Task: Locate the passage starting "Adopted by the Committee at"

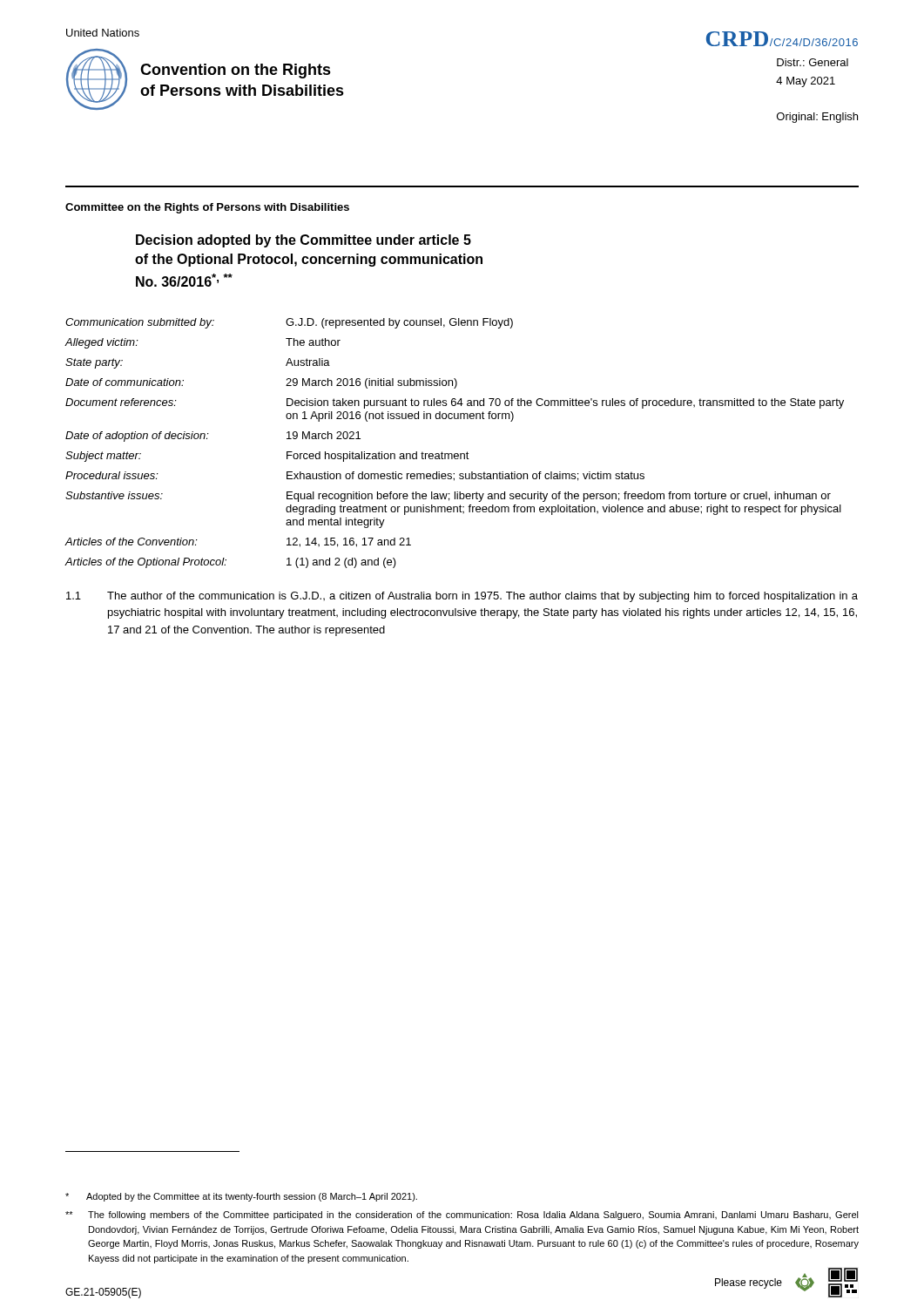Action: click(242, 1196)
